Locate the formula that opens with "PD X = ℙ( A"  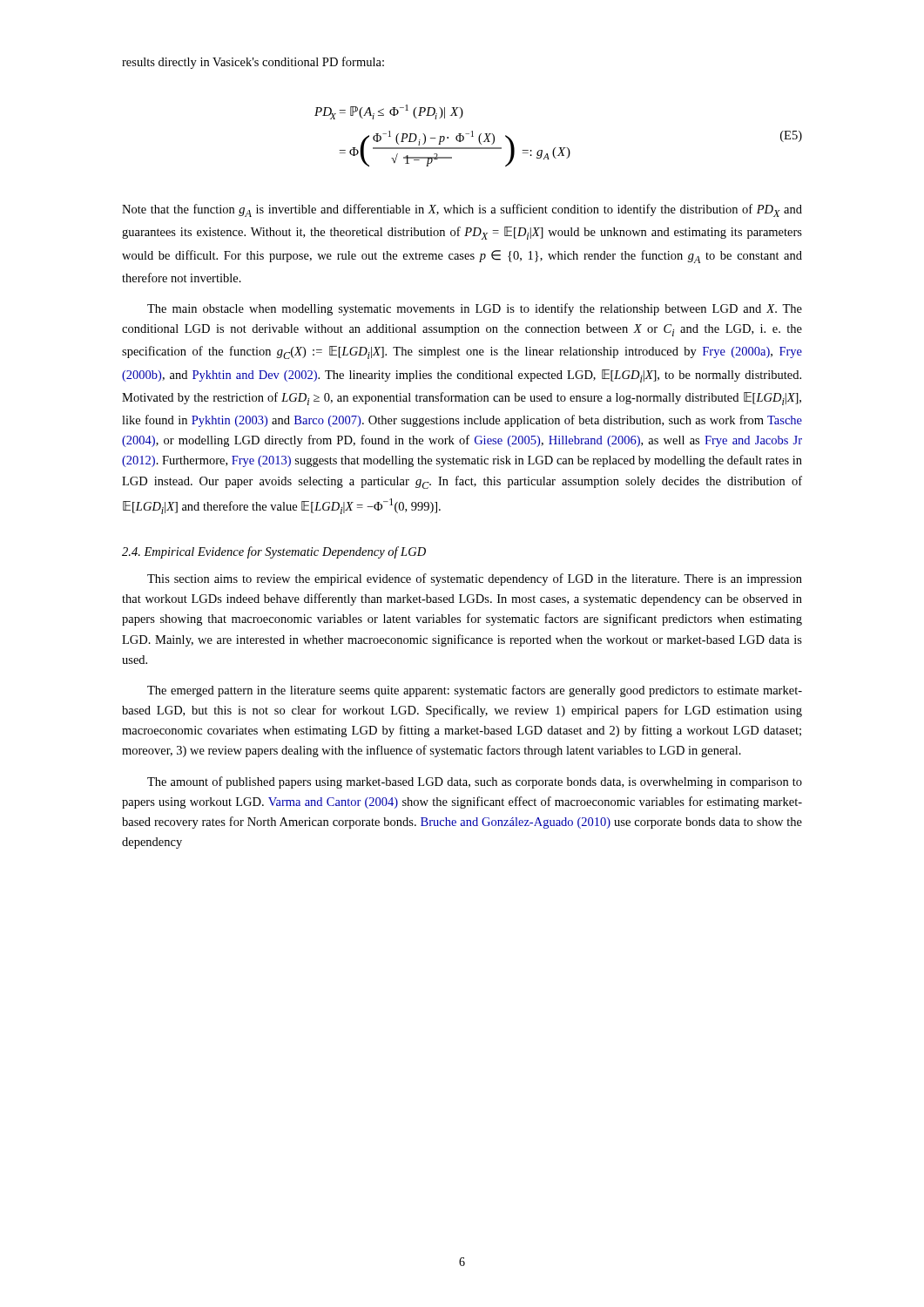click(x=532, y=136)
